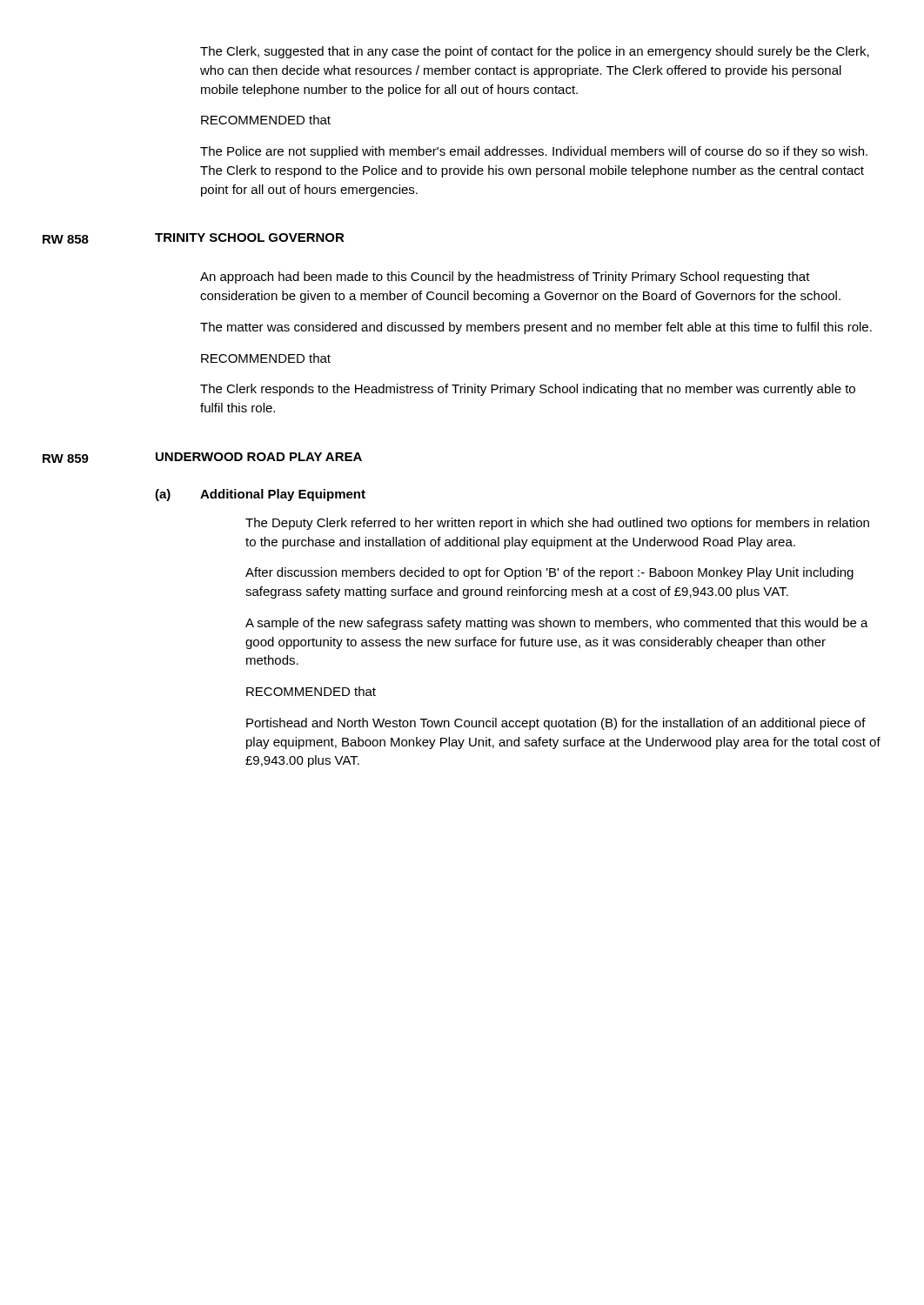This screenshot has width=924, height=1305.
Task: Select the text block that says "An approach had"
Action: 541,286
